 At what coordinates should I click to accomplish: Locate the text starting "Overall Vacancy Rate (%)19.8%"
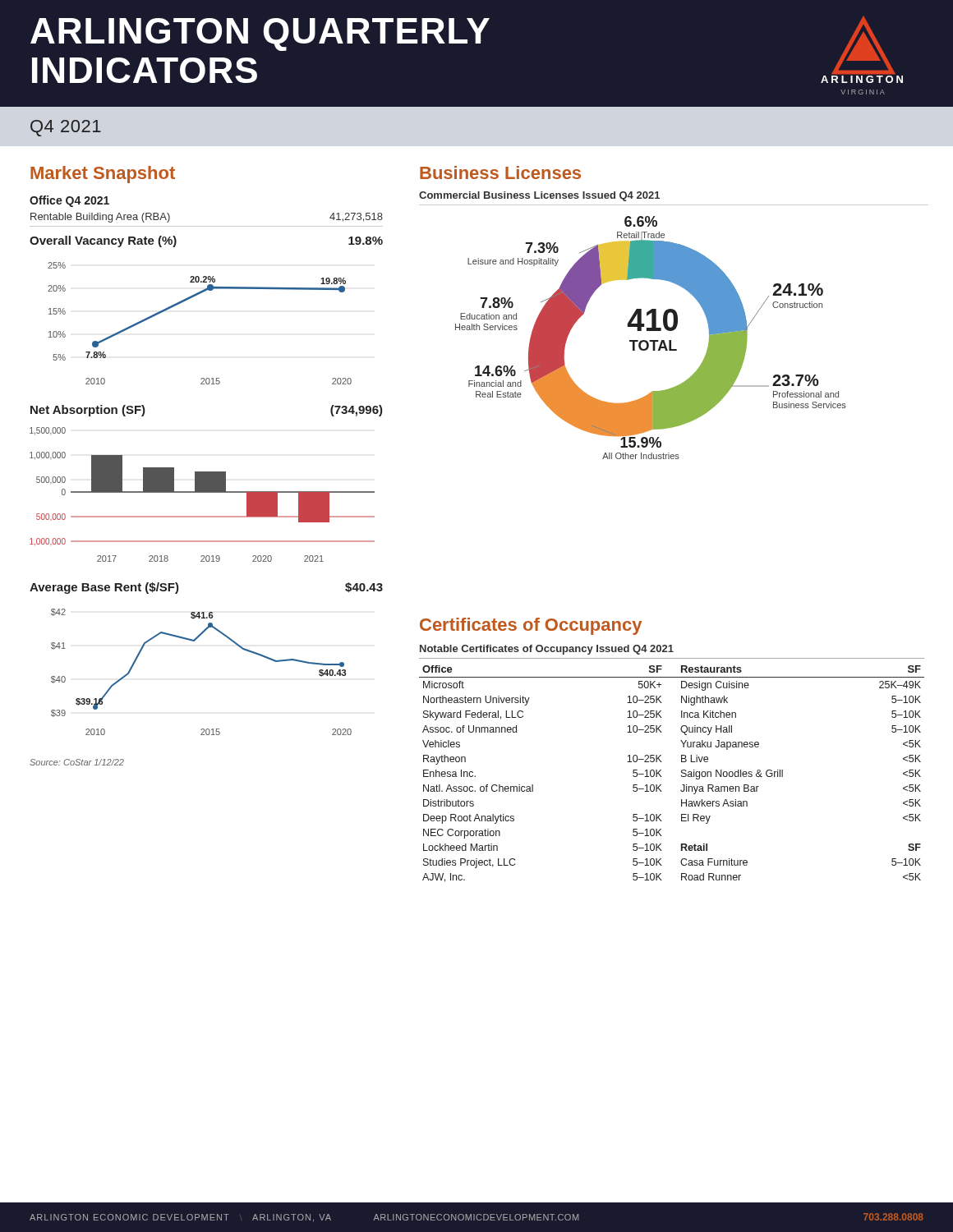pos(92,241)
